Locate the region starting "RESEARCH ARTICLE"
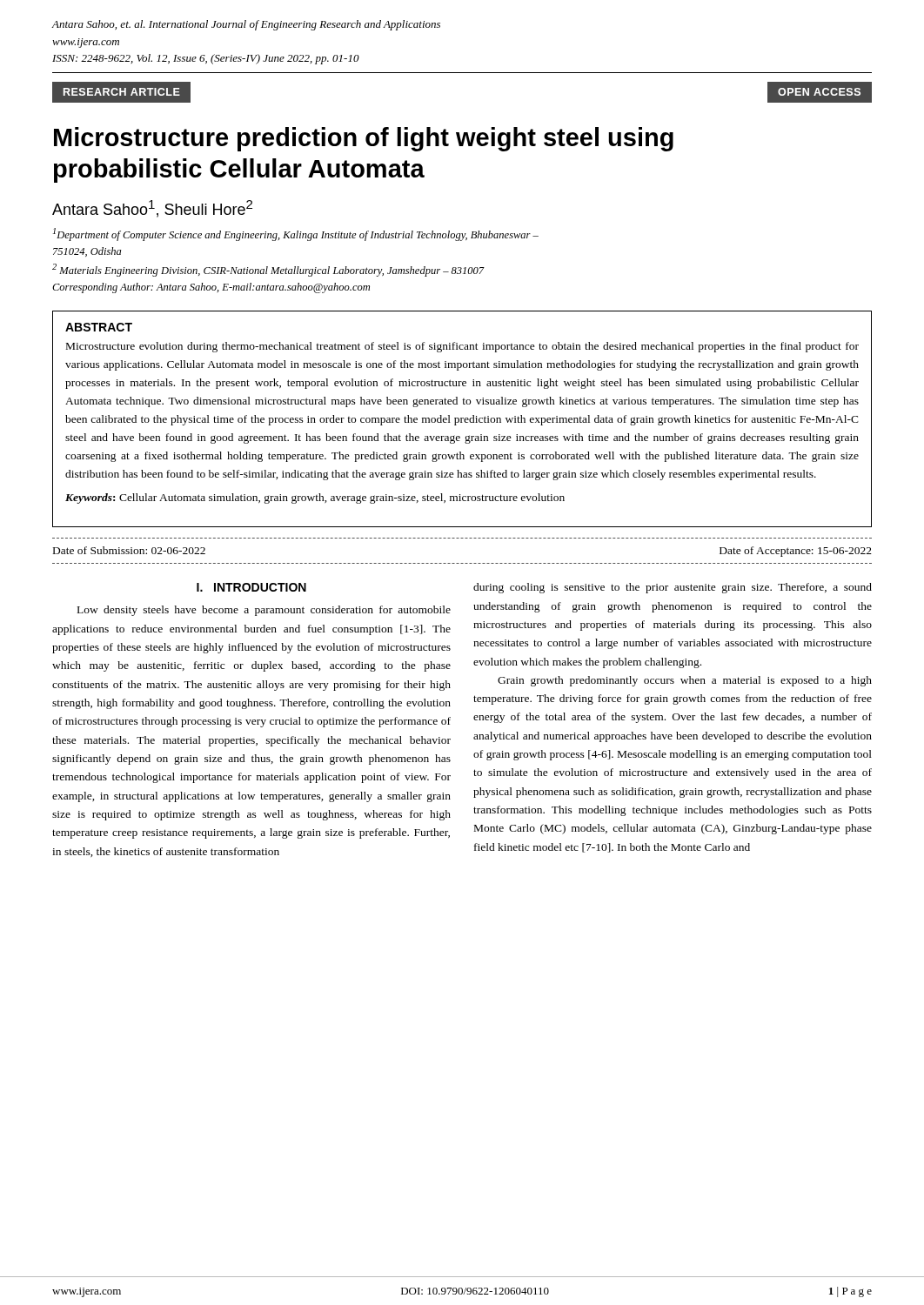 [x=122, y=92]
